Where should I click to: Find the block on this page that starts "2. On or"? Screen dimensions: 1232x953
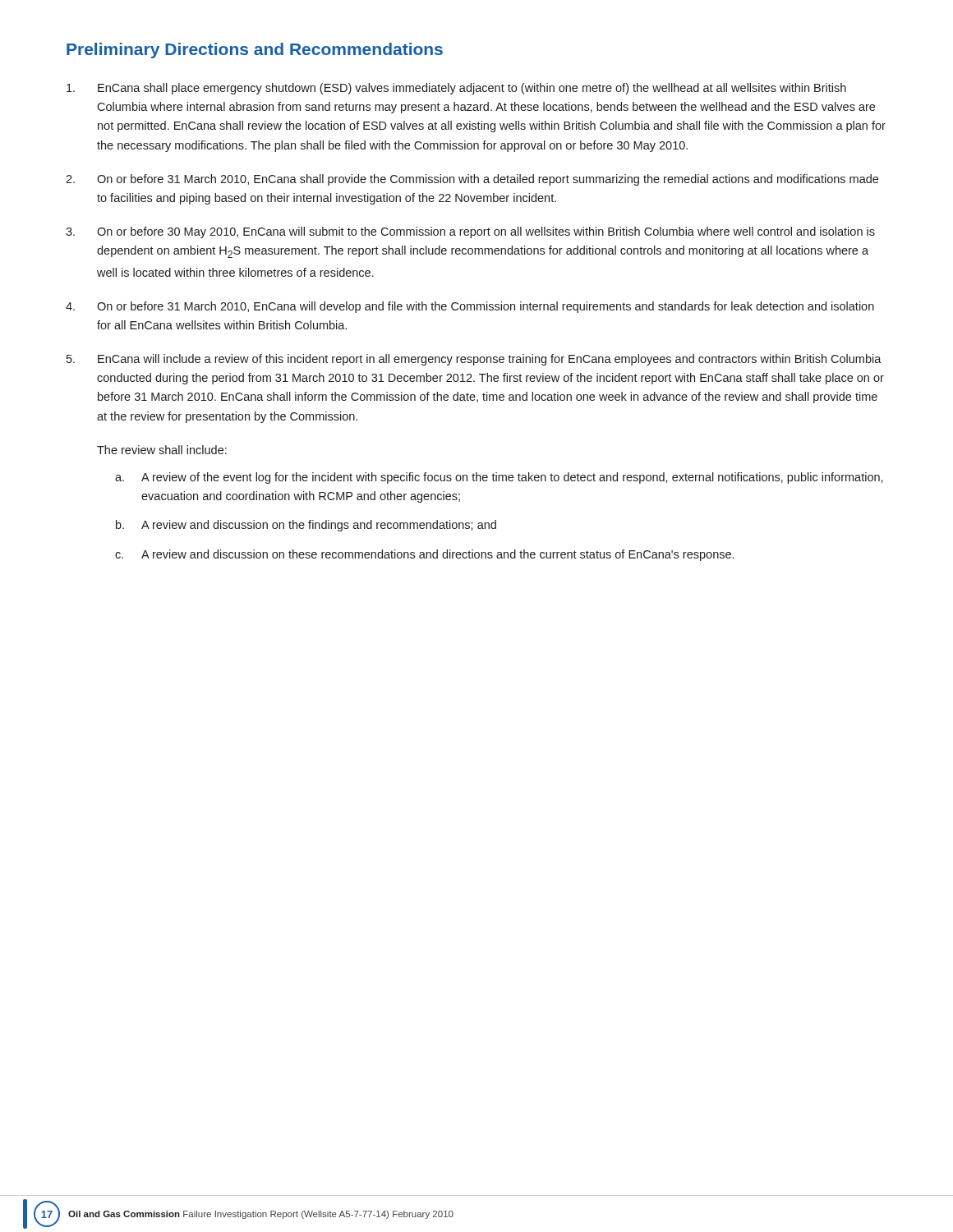(x=476, y=189)
